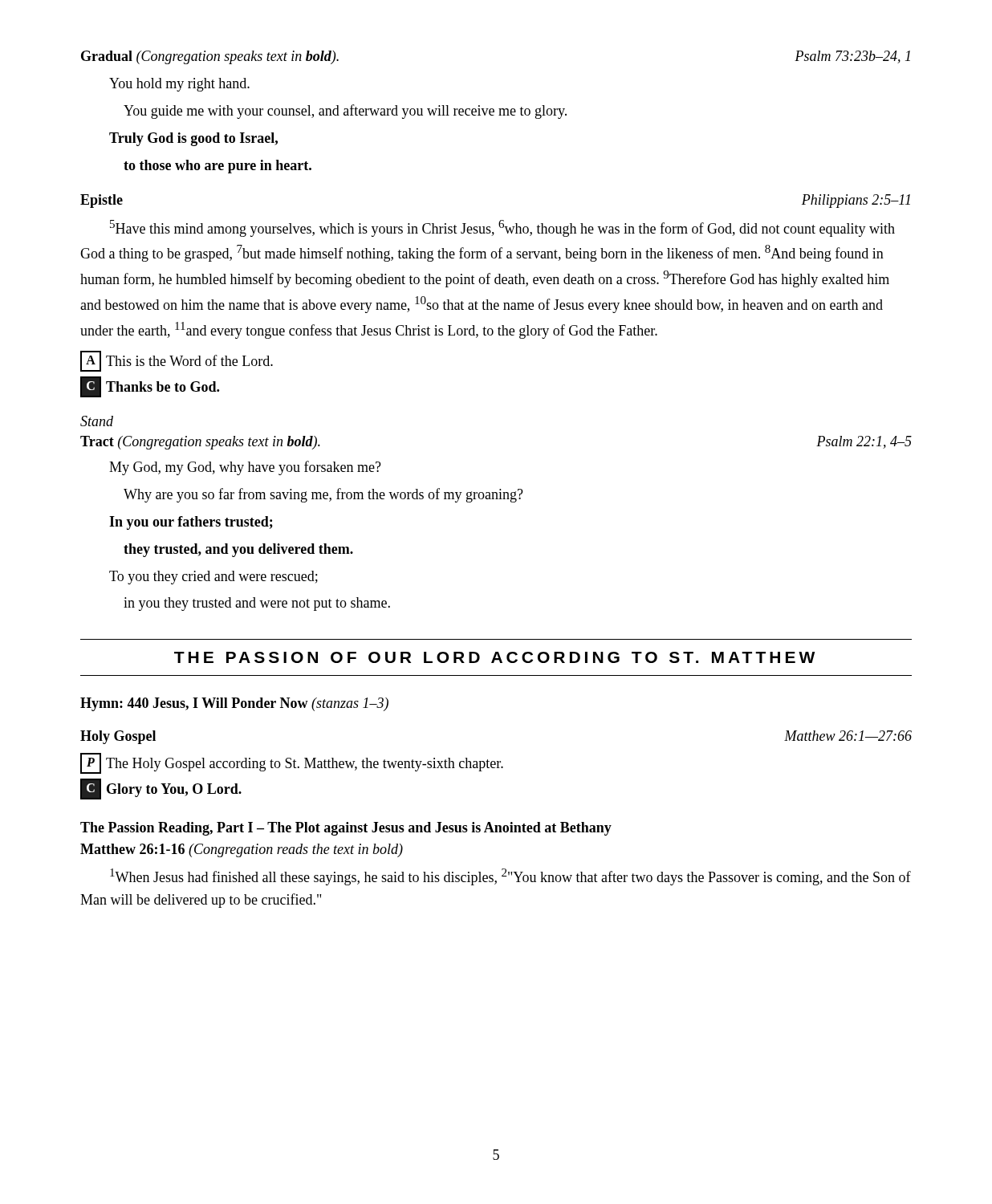
Task: Find the section header containing "Epistle Philippians 2:5–11"
Action: (106, 201)
